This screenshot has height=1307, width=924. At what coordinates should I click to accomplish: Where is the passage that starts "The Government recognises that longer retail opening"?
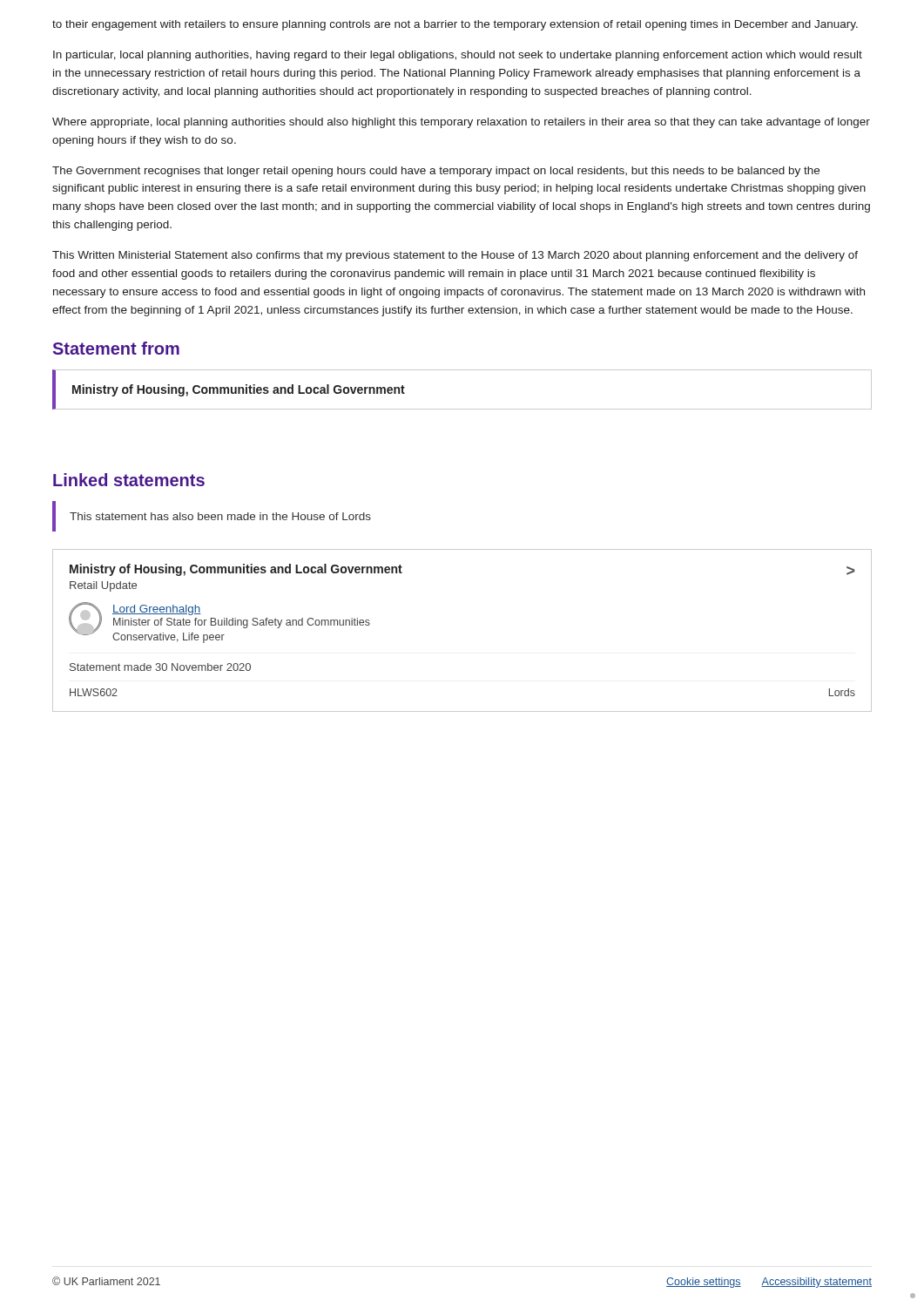coord(462,197)
